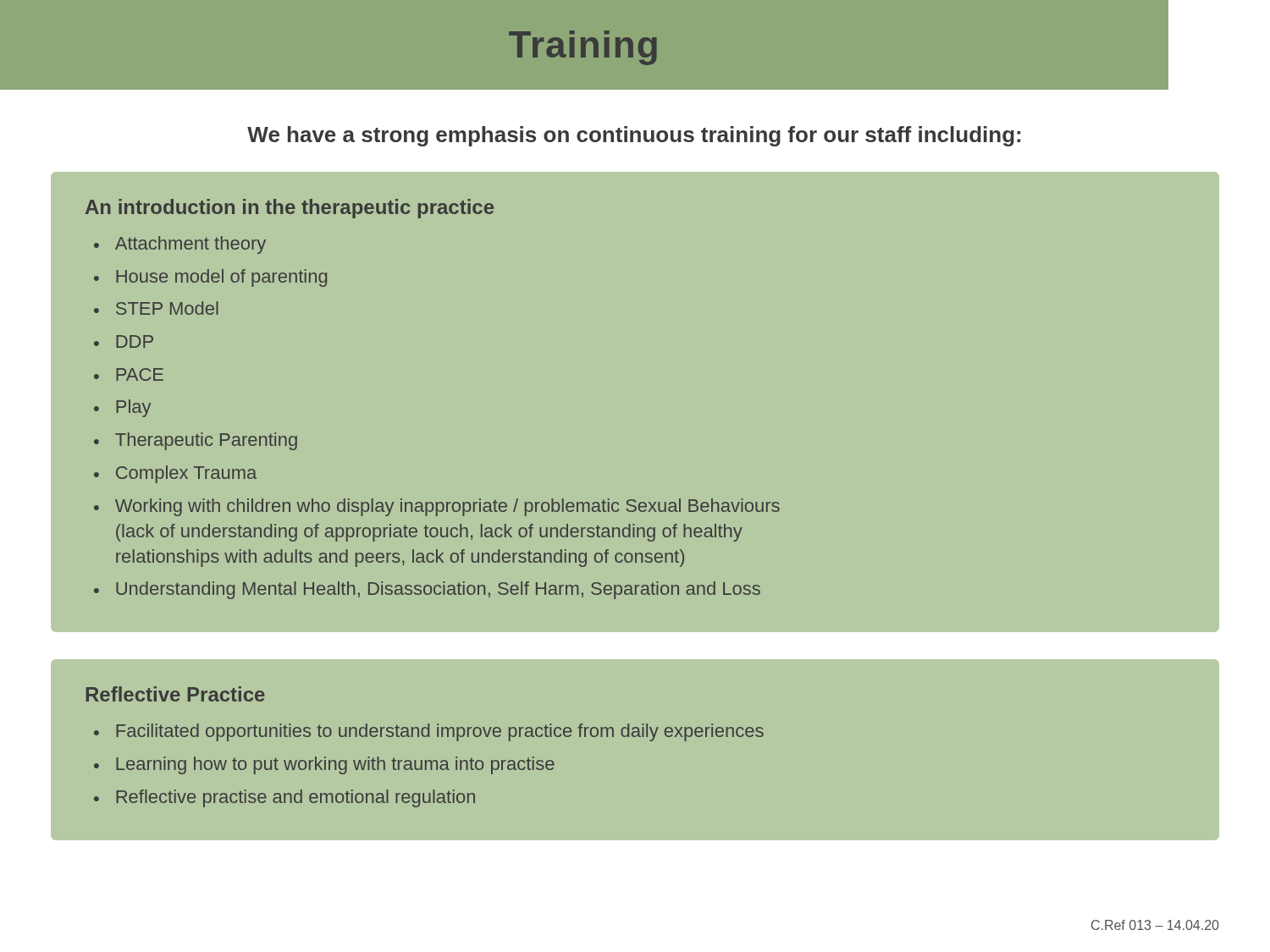Image resolution: width=1270 pixels, height=952 pixels.
Task: Select the list item containing "• Working with children who"
Action: point(437,531)
